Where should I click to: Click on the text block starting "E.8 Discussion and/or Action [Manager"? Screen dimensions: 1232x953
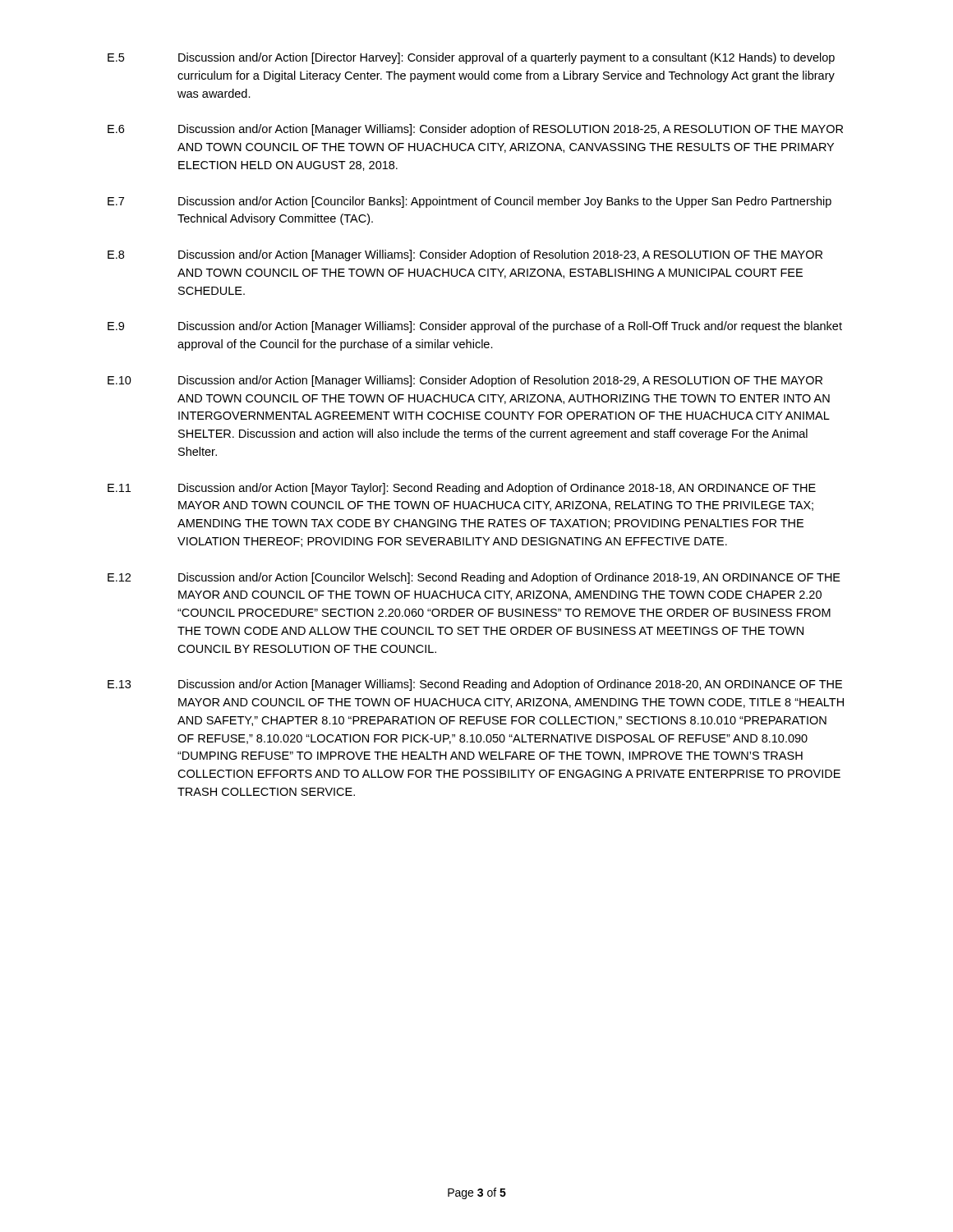pyautogui.click(x=476, y=273)
